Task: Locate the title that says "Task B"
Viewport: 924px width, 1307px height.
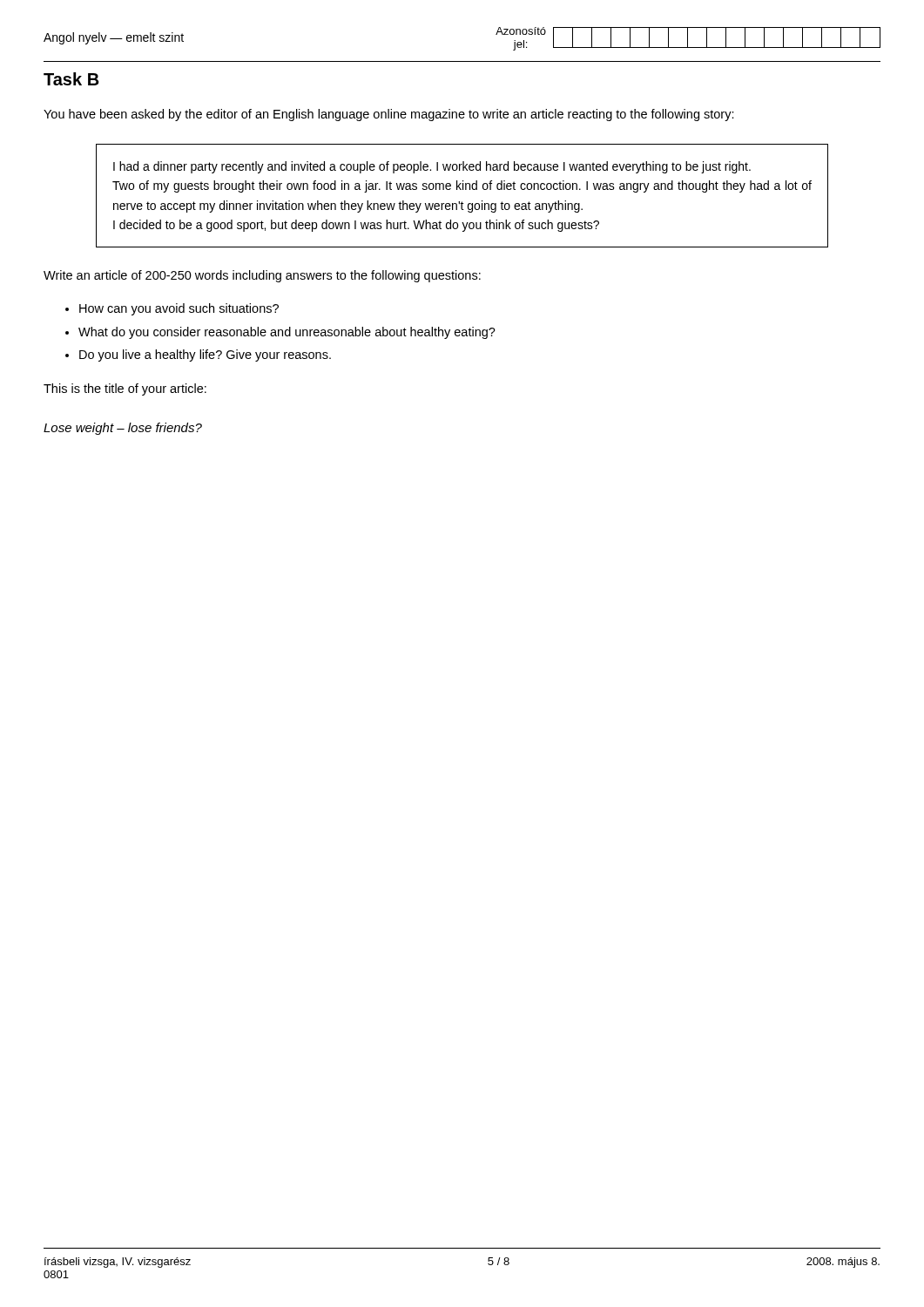Action: (x=71, y=79)
